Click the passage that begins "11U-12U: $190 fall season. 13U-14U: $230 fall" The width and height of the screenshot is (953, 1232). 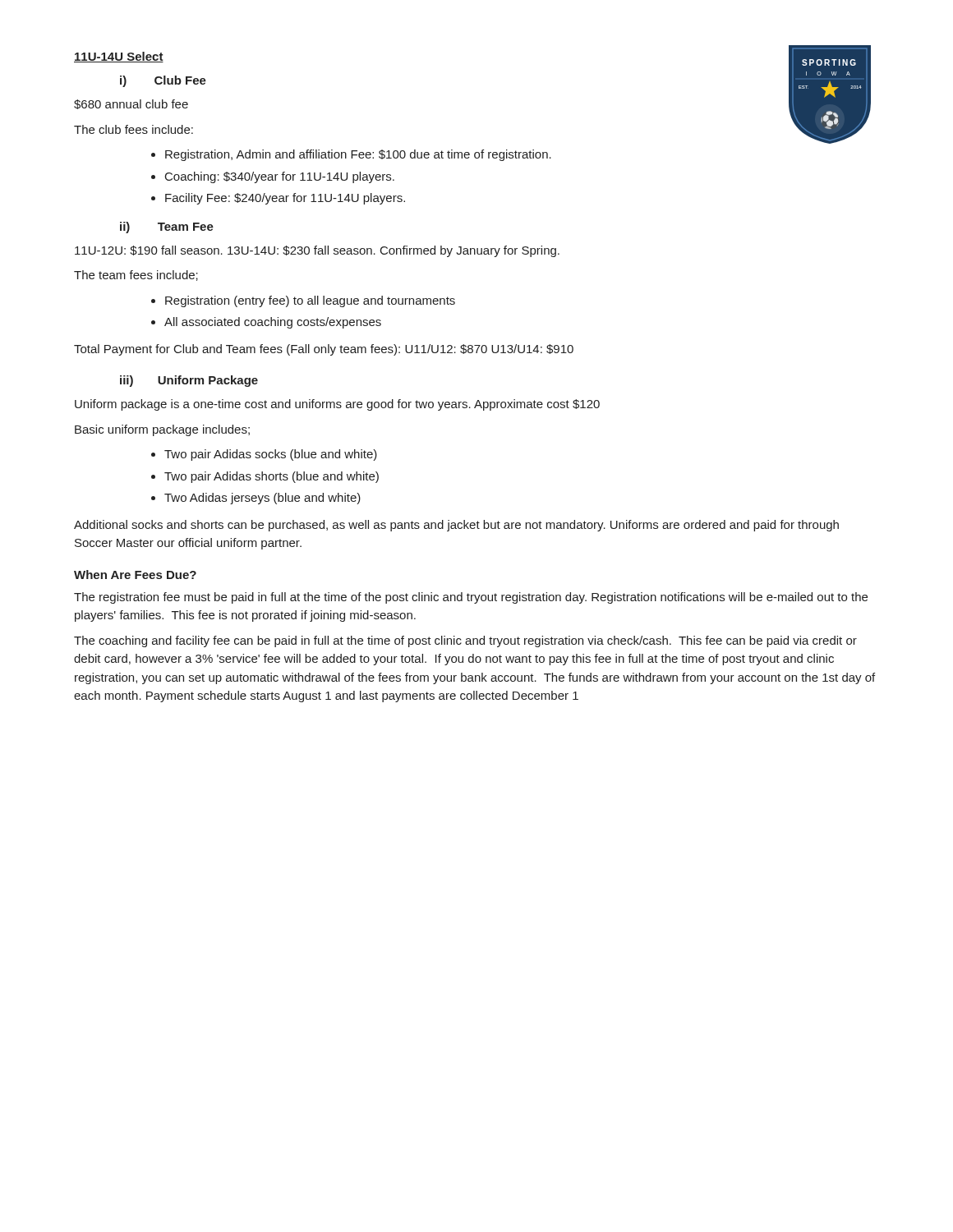point(317,250)
